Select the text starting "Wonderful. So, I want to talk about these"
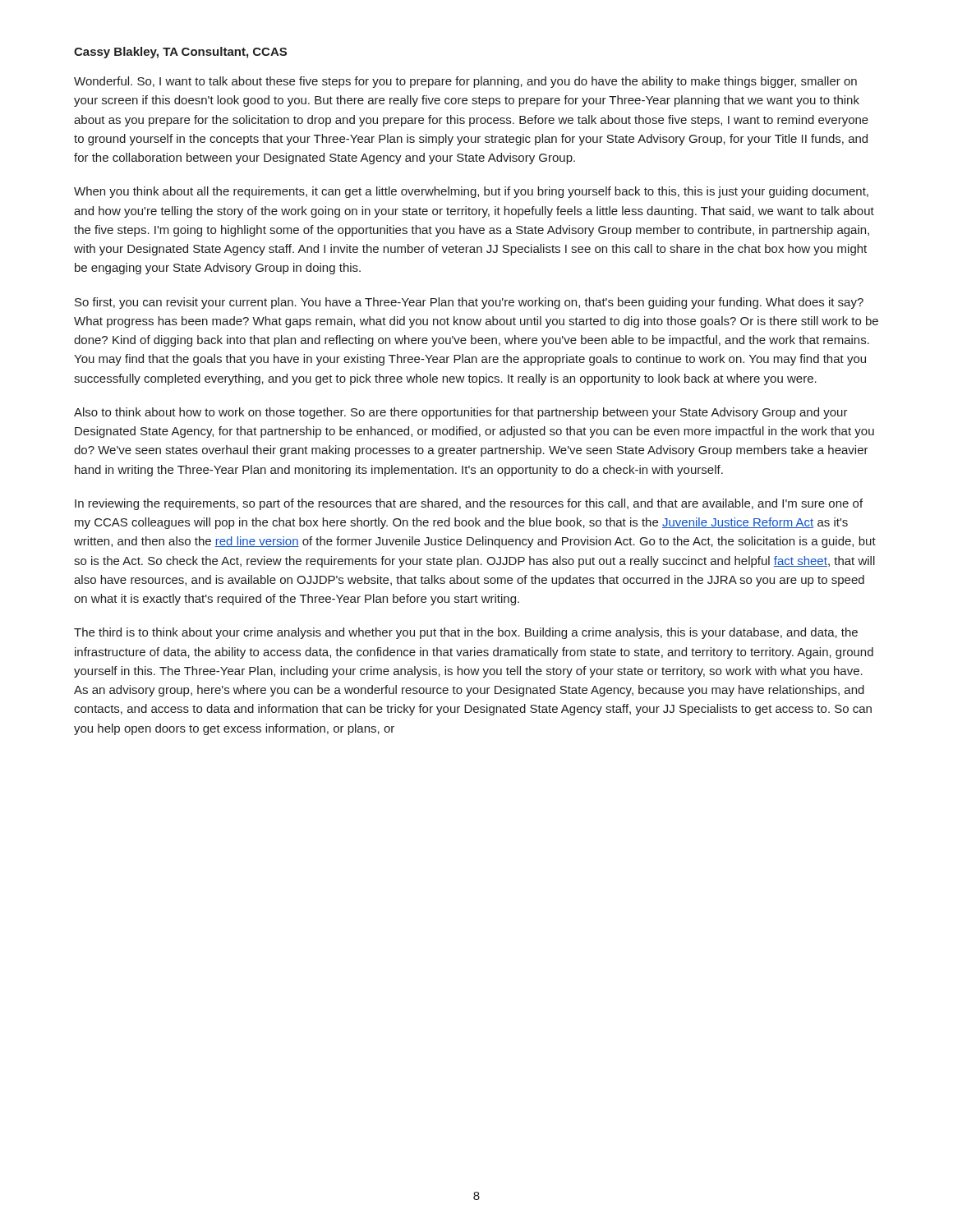 tap(471, 119)
